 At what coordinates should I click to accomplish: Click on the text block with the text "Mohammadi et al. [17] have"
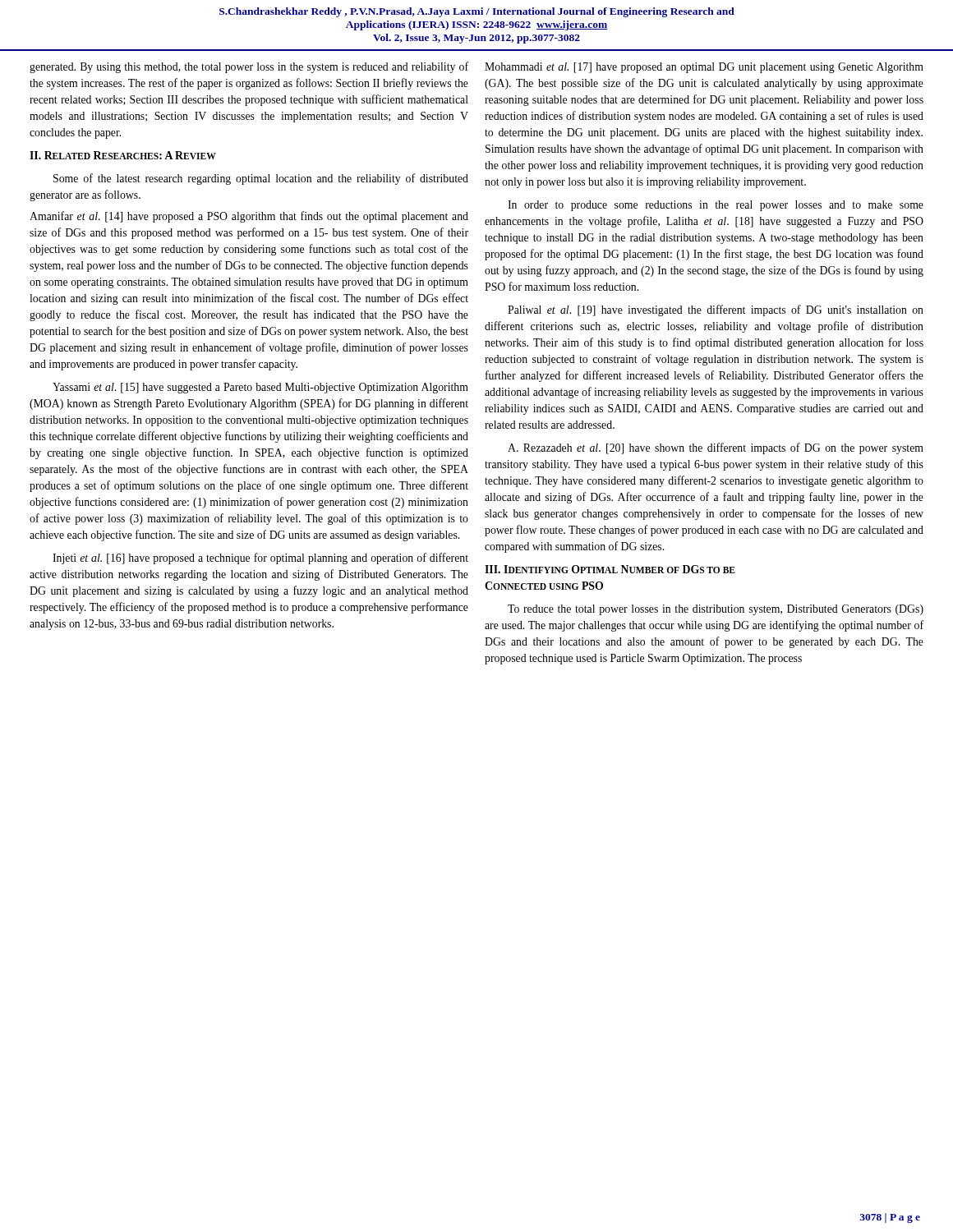point(704,125)
